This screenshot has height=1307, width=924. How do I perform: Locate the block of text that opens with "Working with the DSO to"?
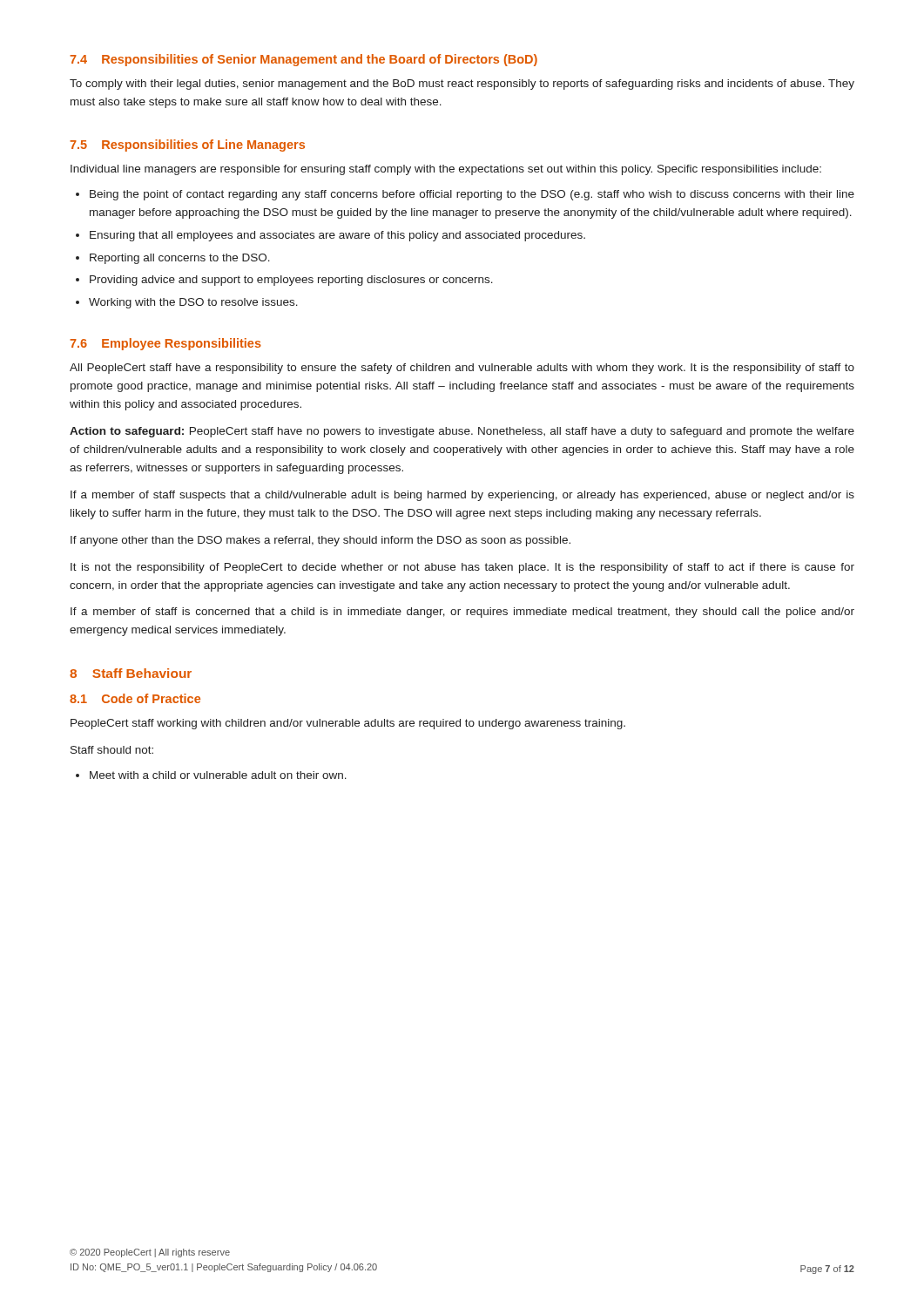tap(194, 302)
